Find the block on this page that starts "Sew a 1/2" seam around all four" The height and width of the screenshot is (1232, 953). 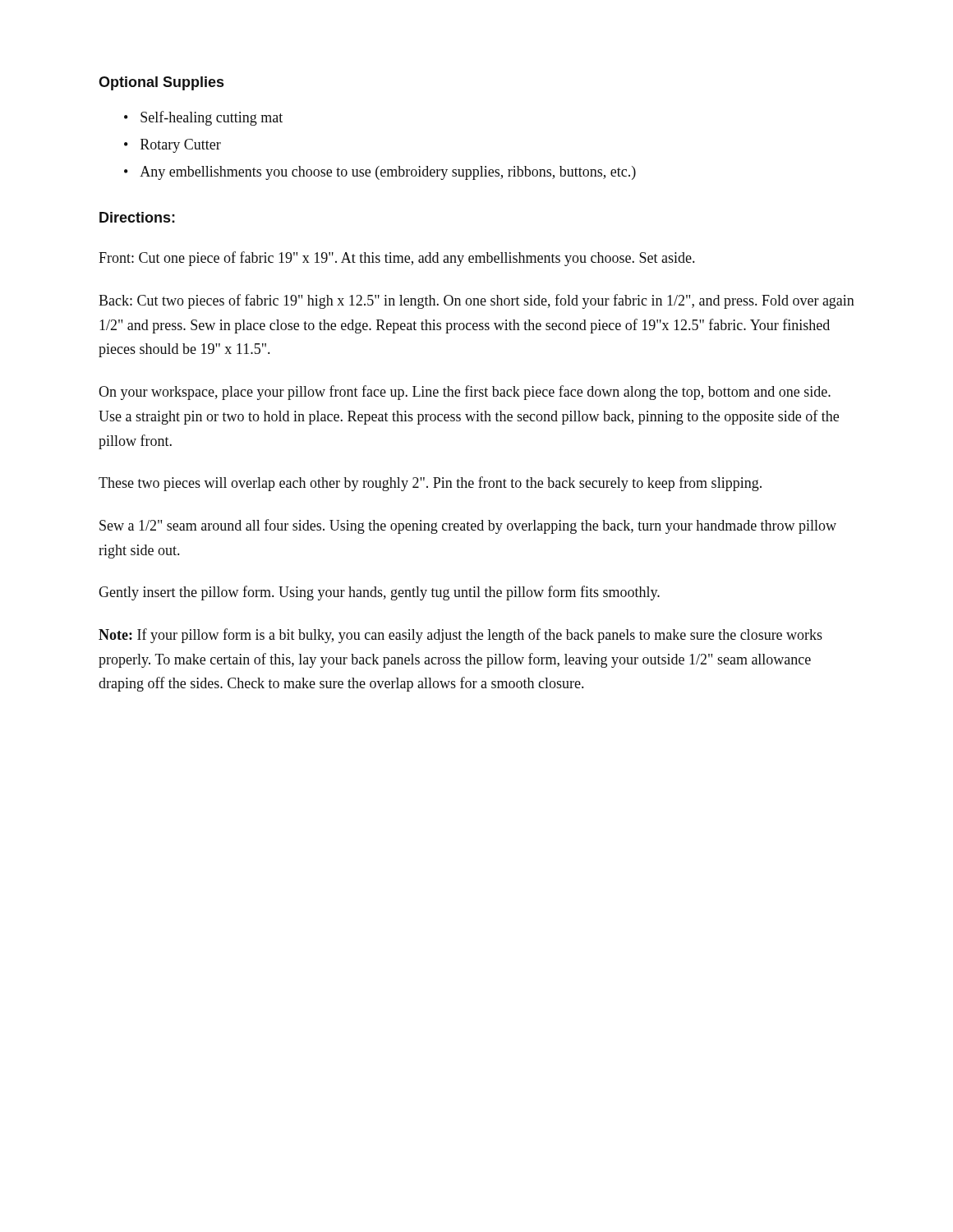coord(467,538)
